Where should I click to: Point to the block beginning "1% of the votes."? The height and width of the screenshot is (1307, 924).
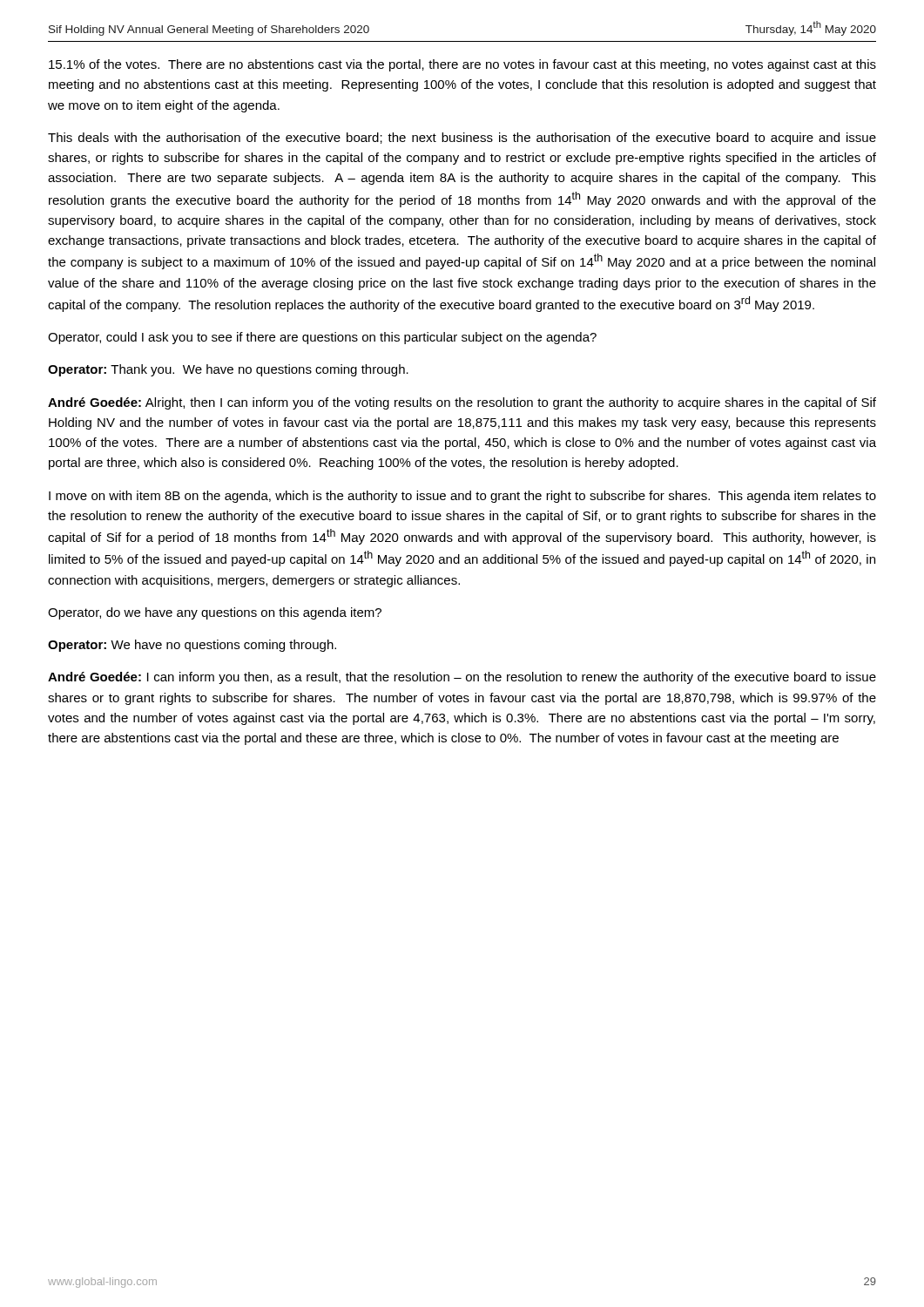(x=462, y=84)
